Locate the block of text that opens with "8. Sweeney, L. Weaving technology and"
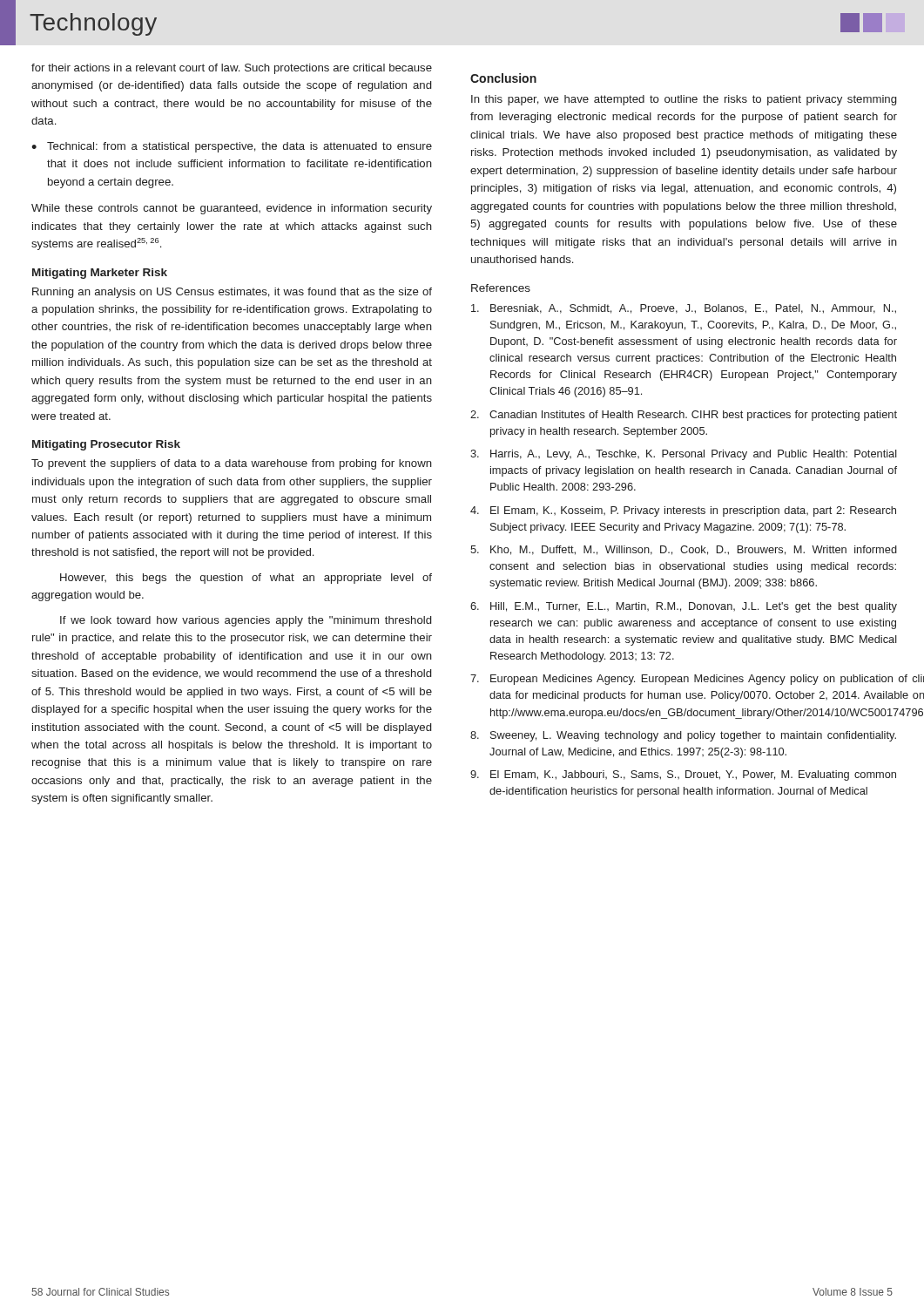 click(684, 743)
